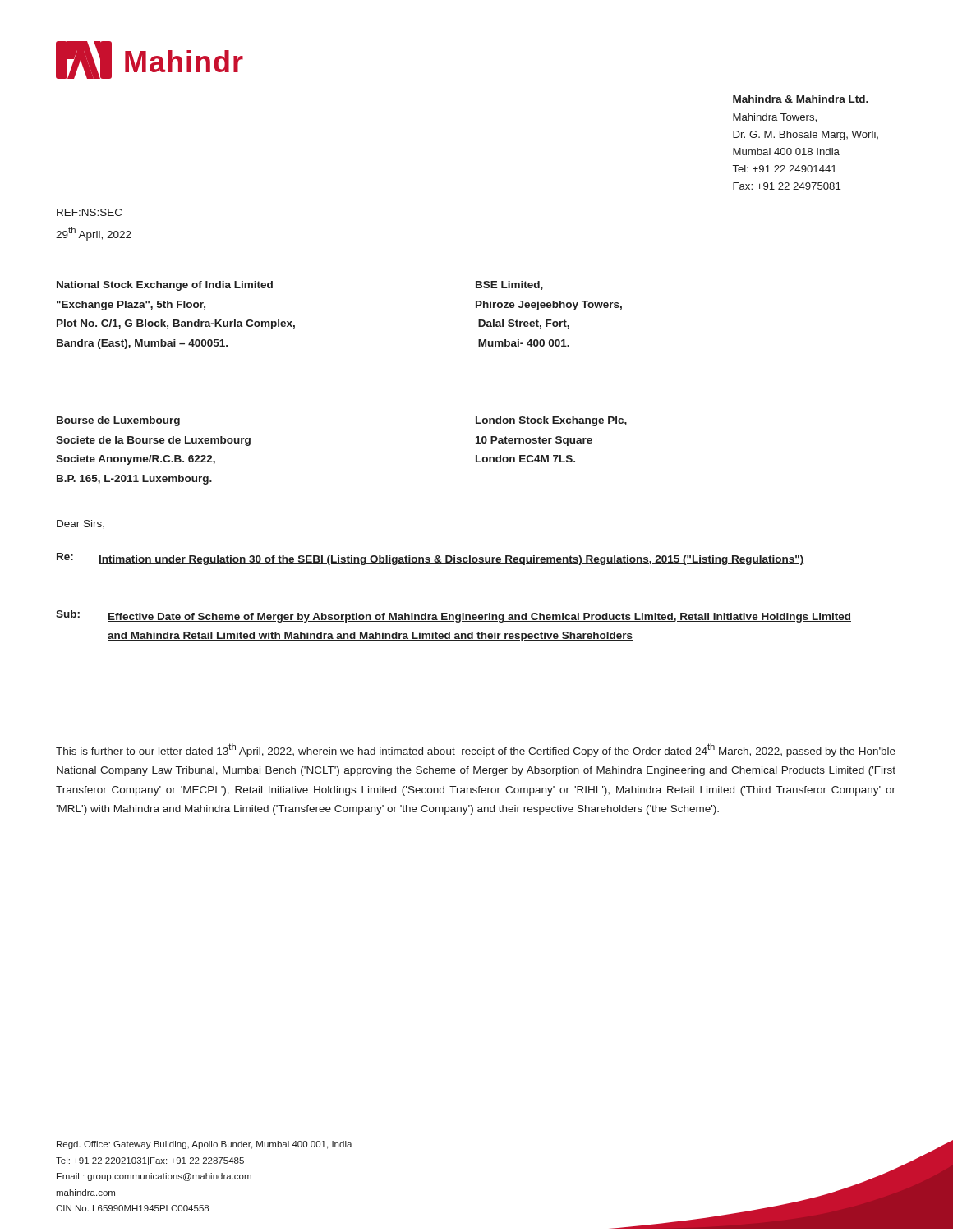Find the illustration

click(780, 1186)
